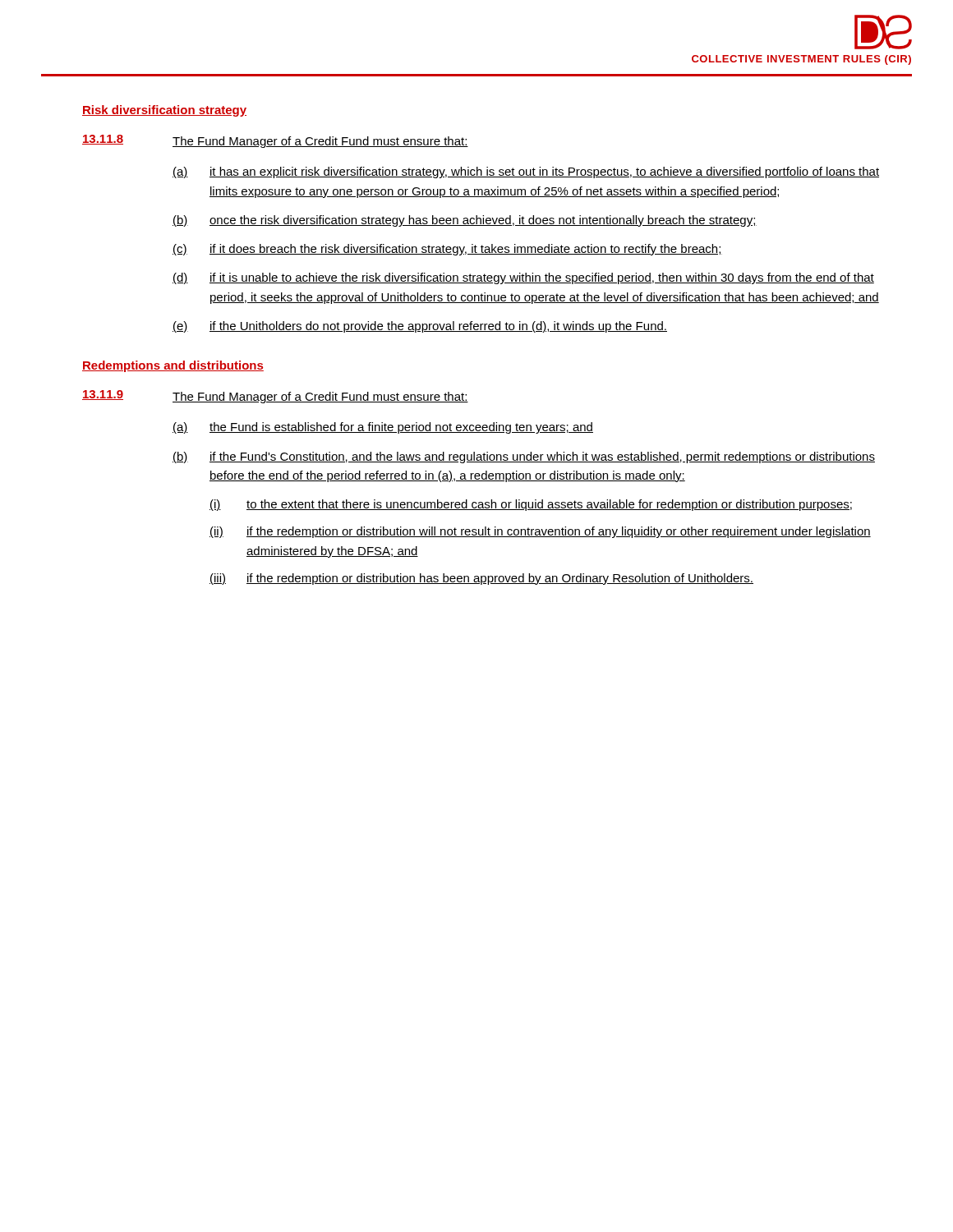Select the block starting "(c) if it does"
Image resolution: width=953 pixels, height=1232 pixels.
coord(530,249)
